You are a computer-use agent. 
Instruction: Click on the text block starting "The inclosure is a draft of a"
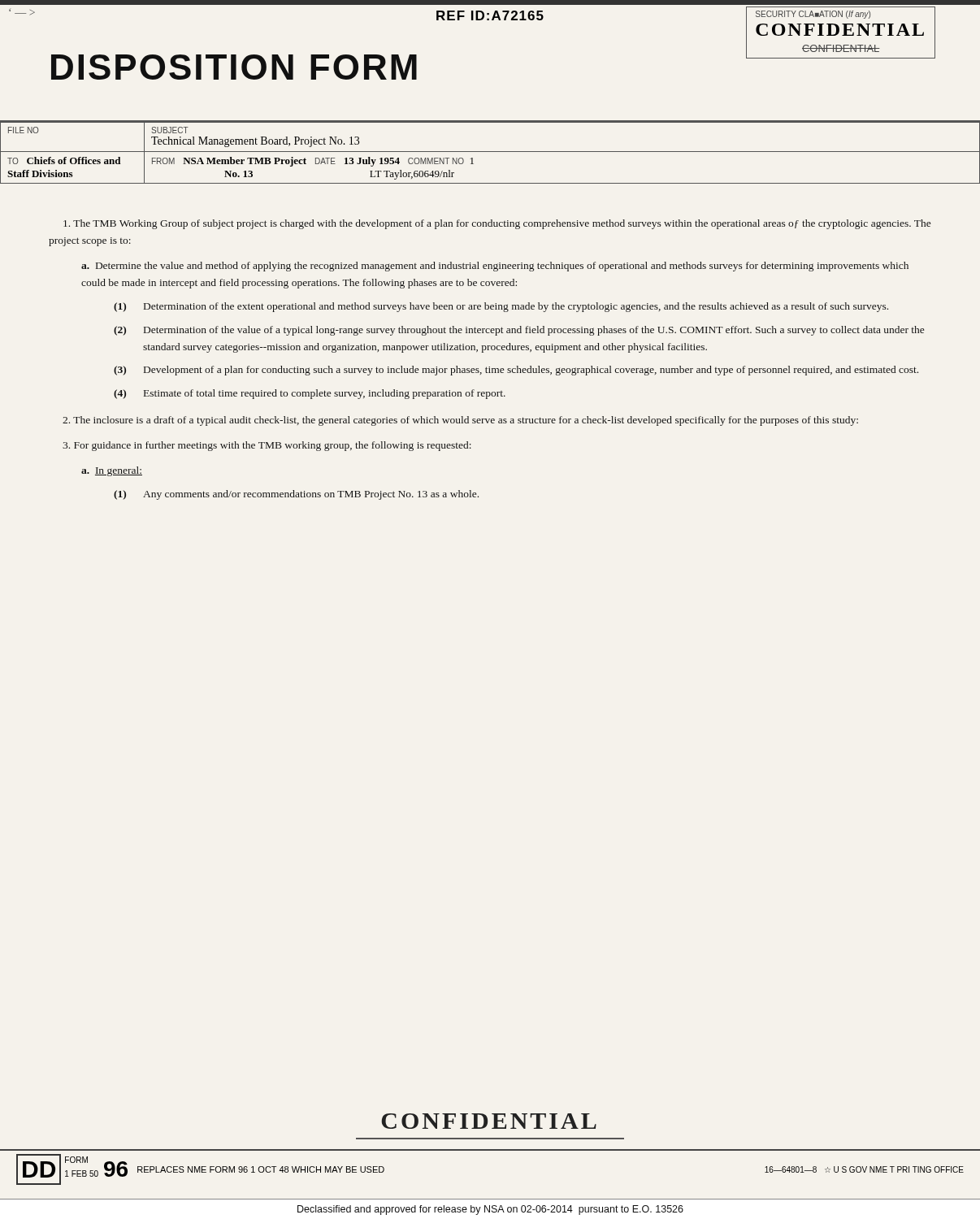coord(454,420)
